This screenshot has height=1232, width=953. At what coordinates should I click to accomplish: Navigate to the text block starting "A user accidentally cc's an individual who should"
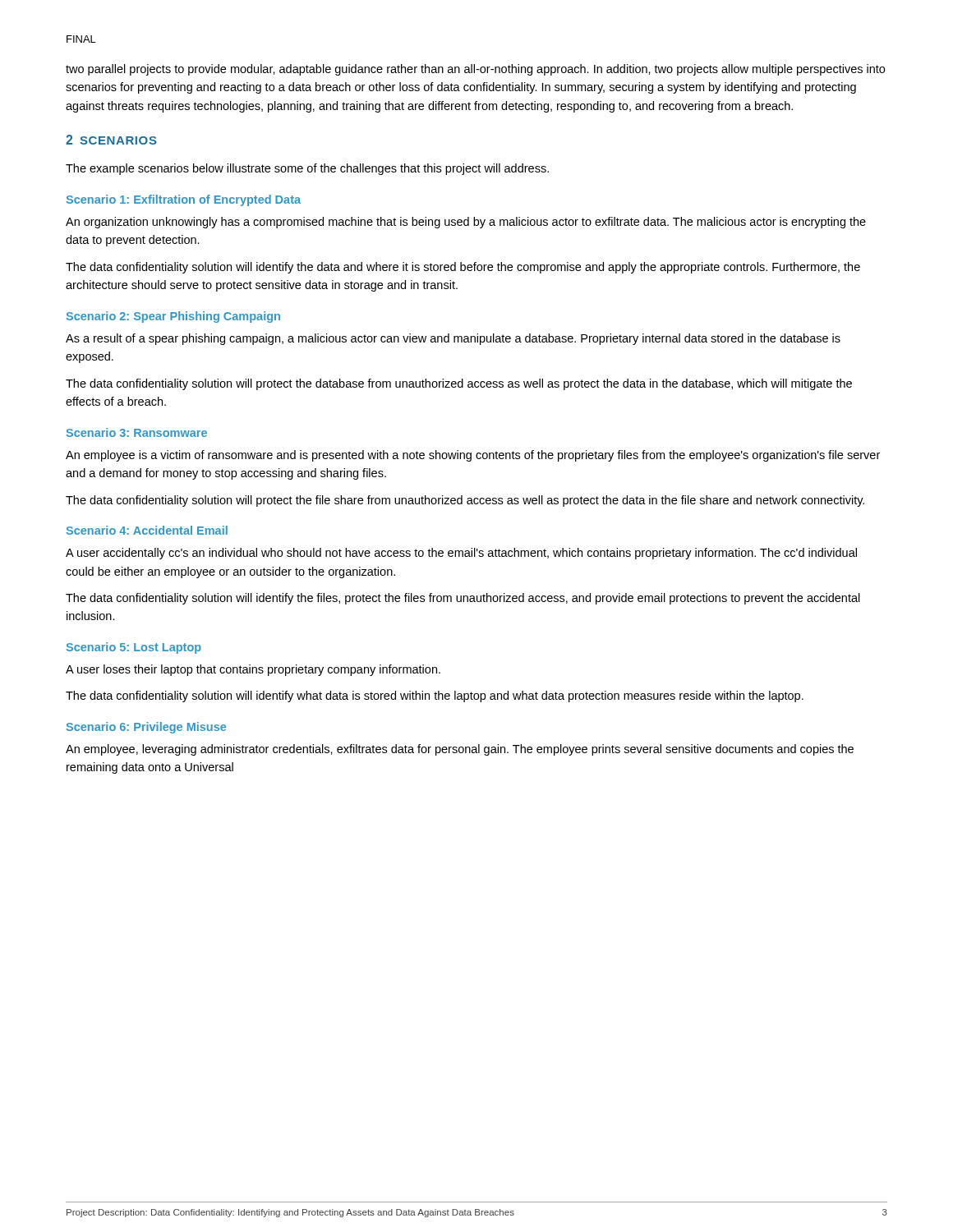coord(462,562)
